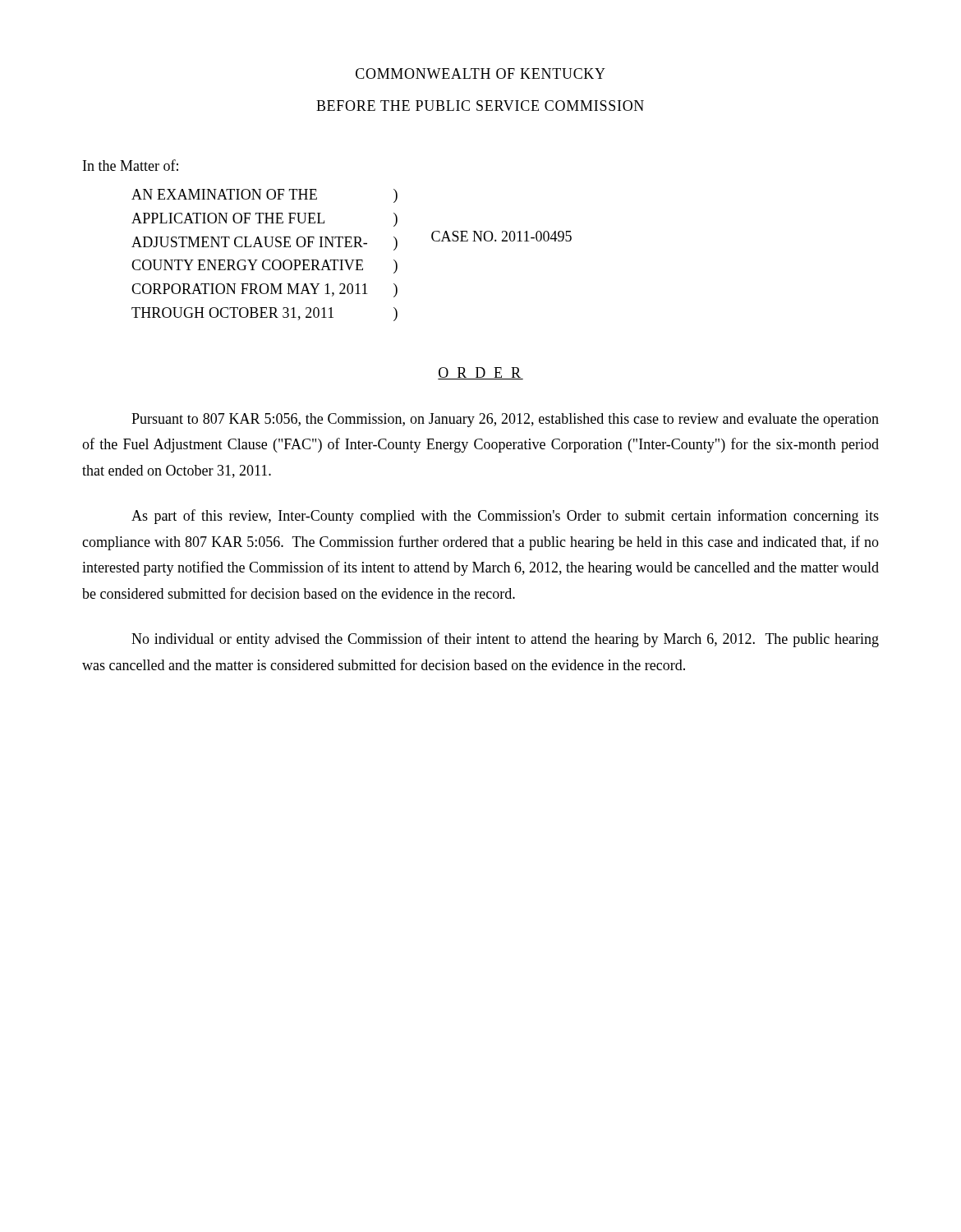Point to the text block starting "No individual or entity advised the Commission"

point(480,652)
